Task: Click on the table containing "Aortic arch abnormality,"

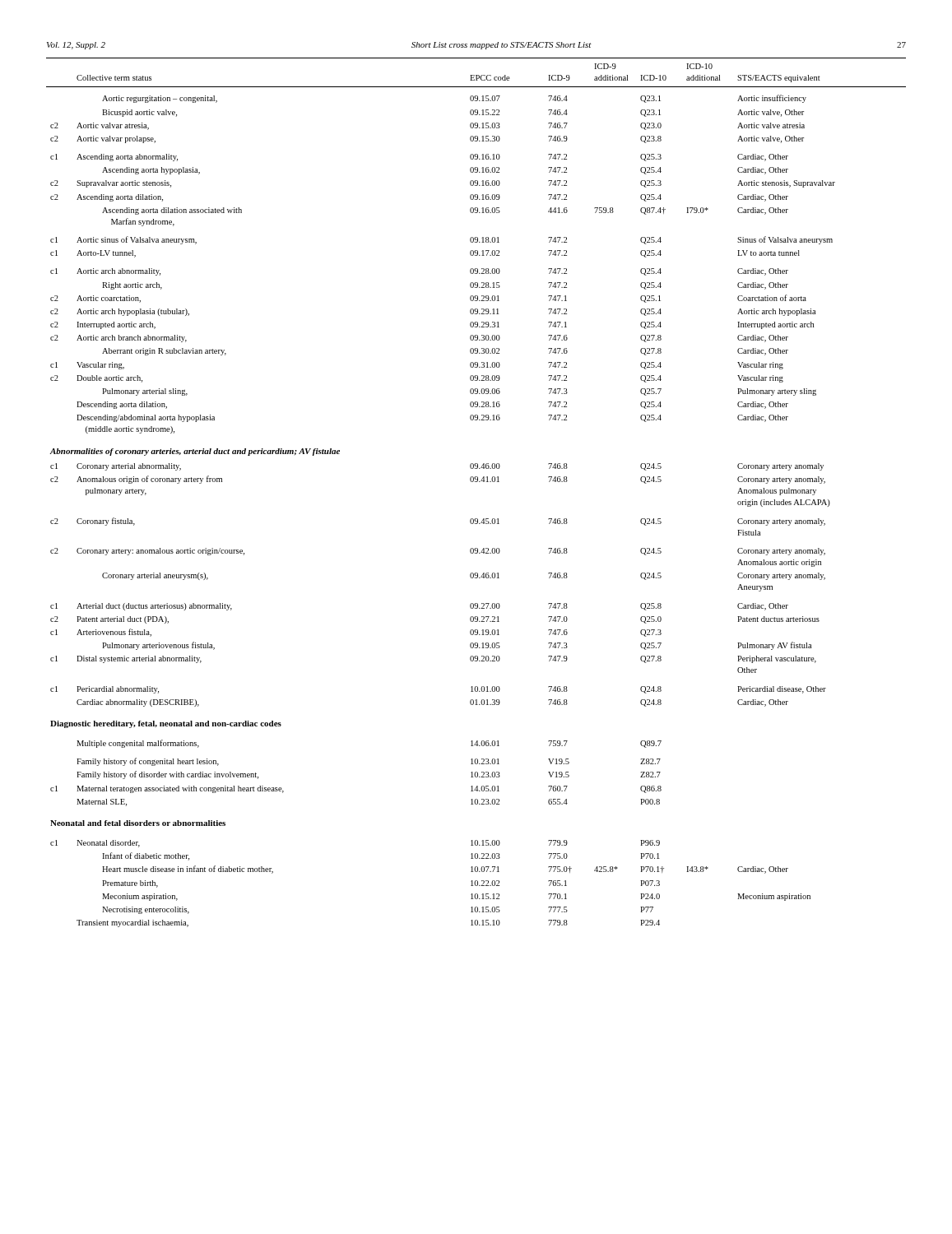Action: coord(476,494)
